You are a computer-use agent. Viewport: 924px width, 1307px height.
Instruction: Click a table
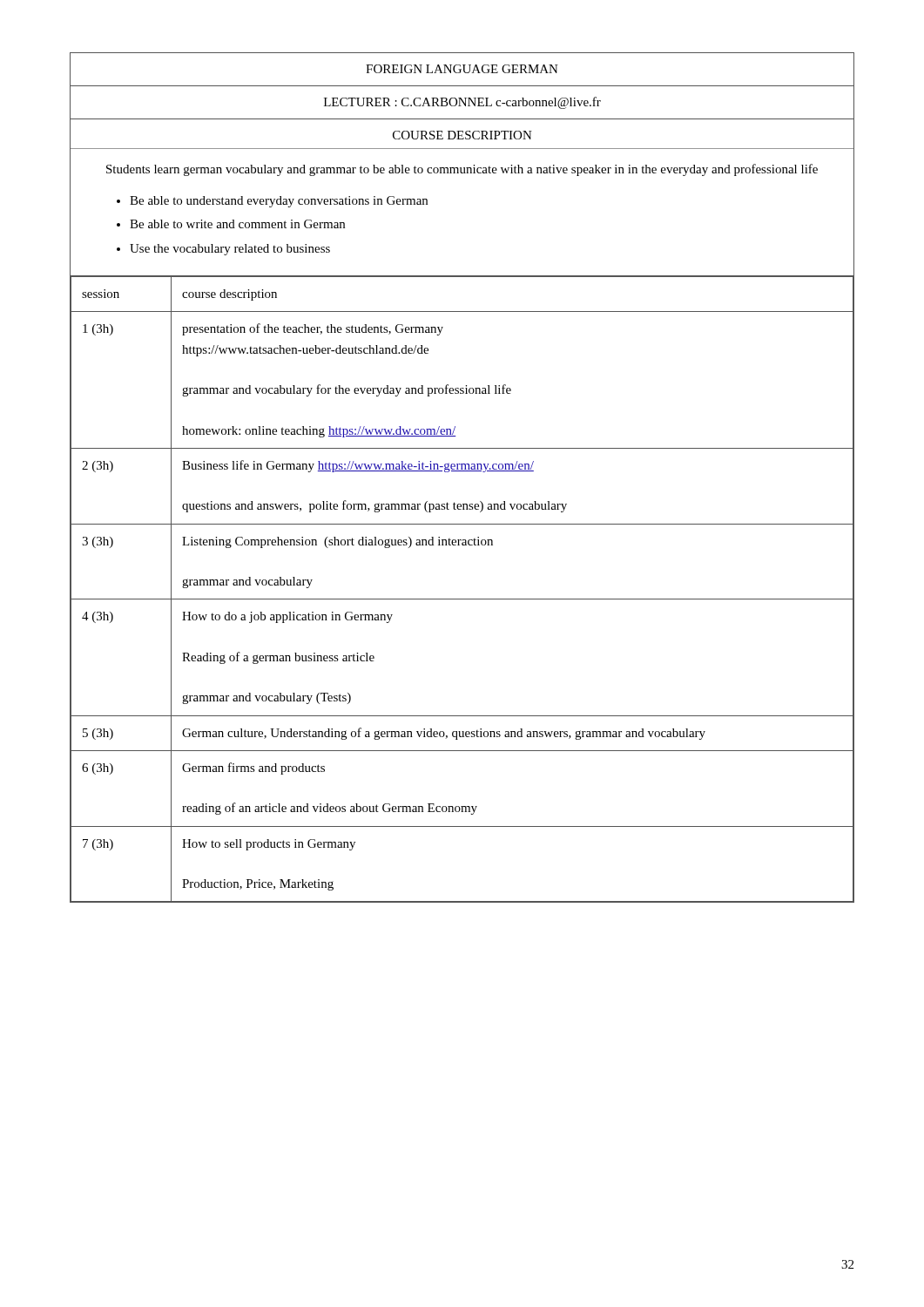coord(462,589)
